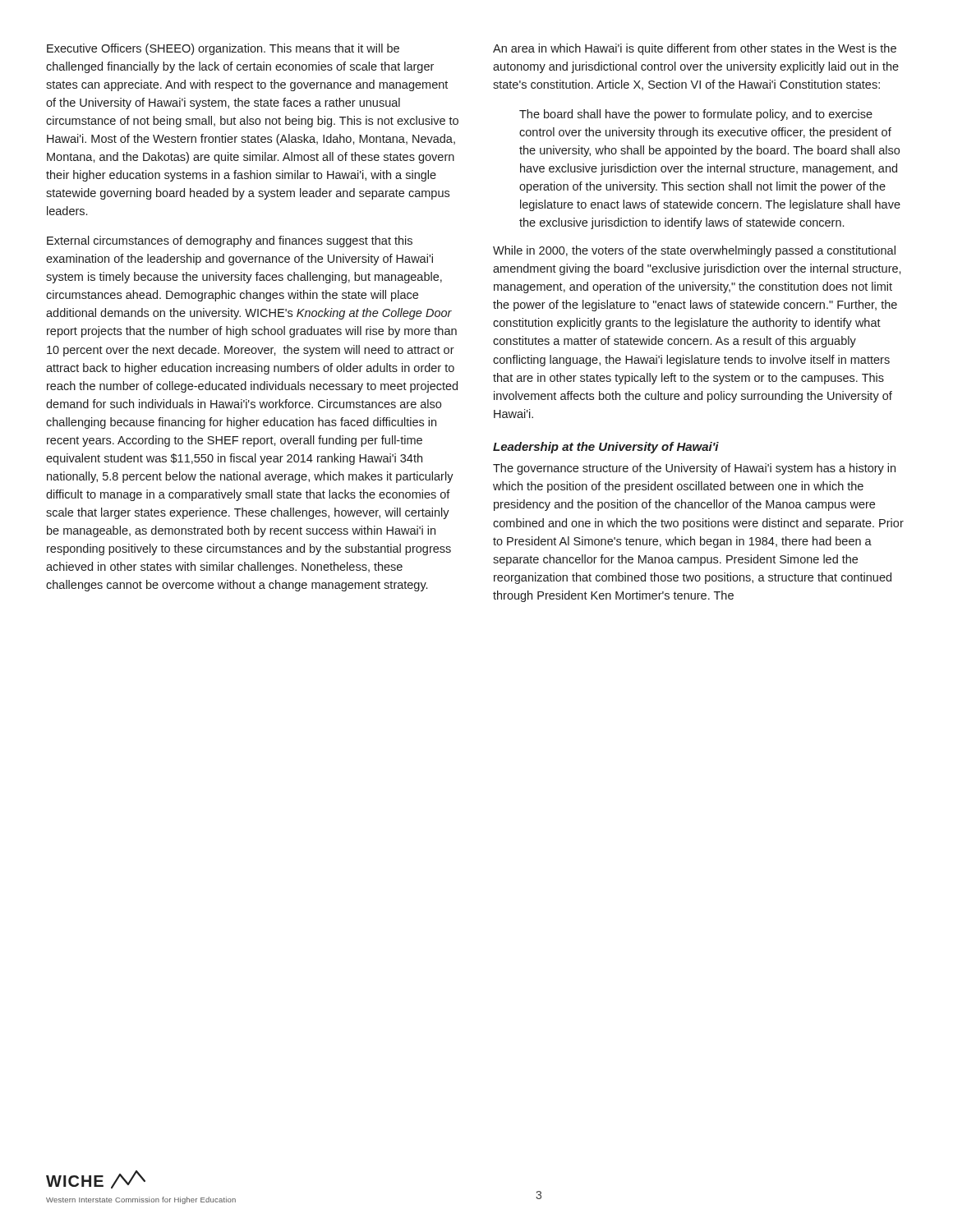Locate the text block with the text "Executive Officers (SHEEO) organization. This means"

coord(253,130)
